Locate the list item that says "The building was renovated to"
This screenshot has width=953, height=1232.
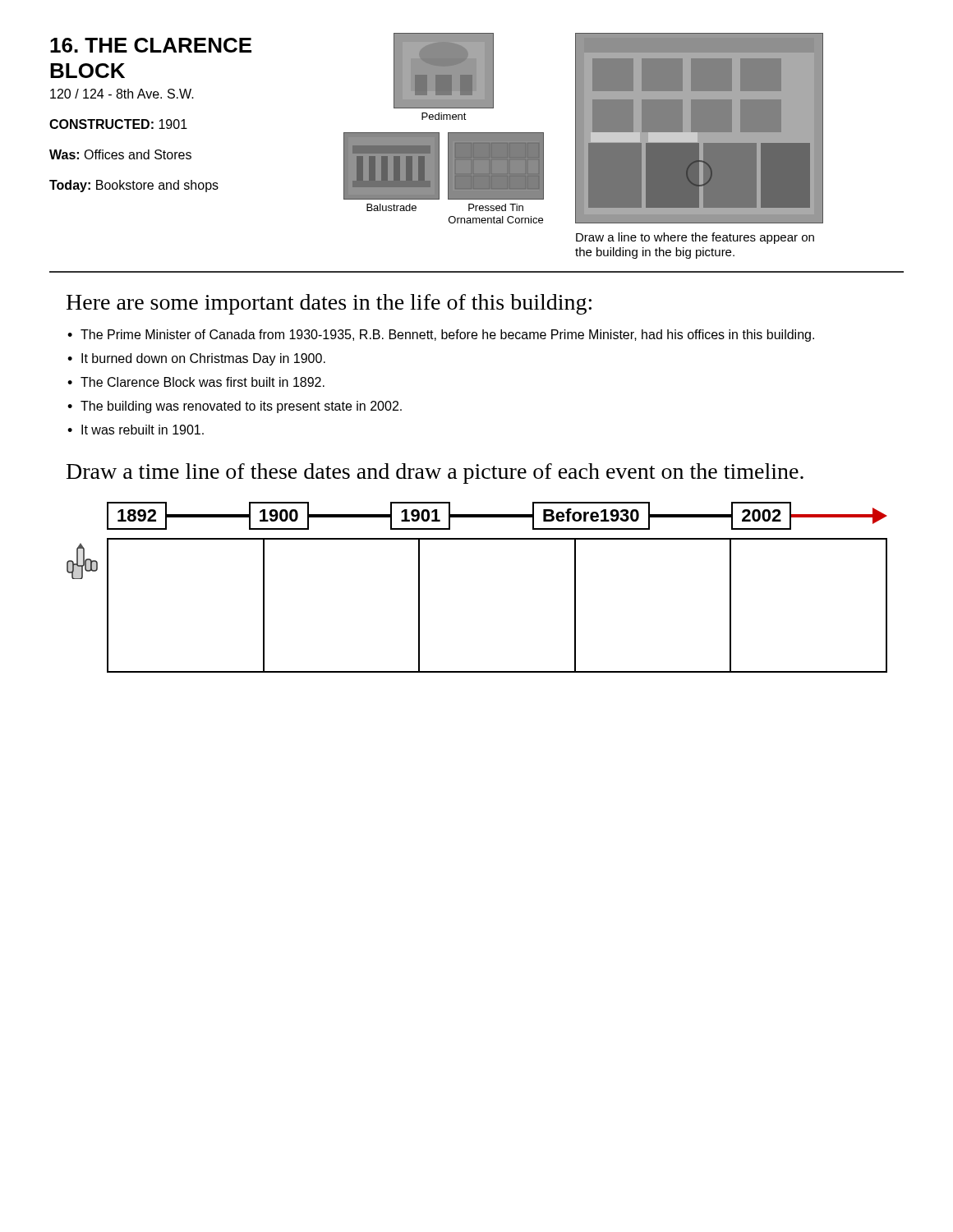(235, 407)
